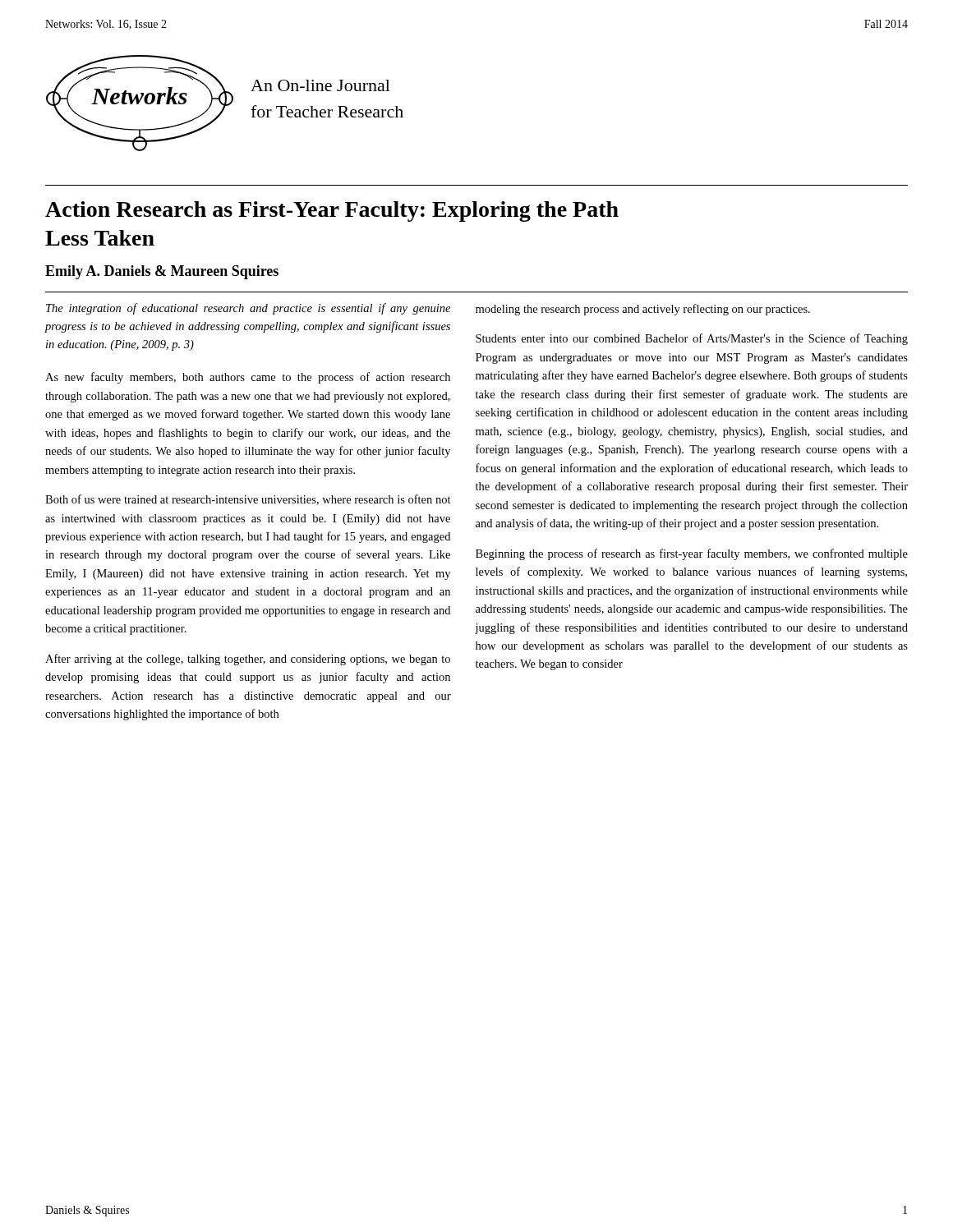Viewport: 953px width, 1232px height.
Task: Find the section header on this page that starts "Emily A. Daniels"
Action: click(x=162, y=271)
